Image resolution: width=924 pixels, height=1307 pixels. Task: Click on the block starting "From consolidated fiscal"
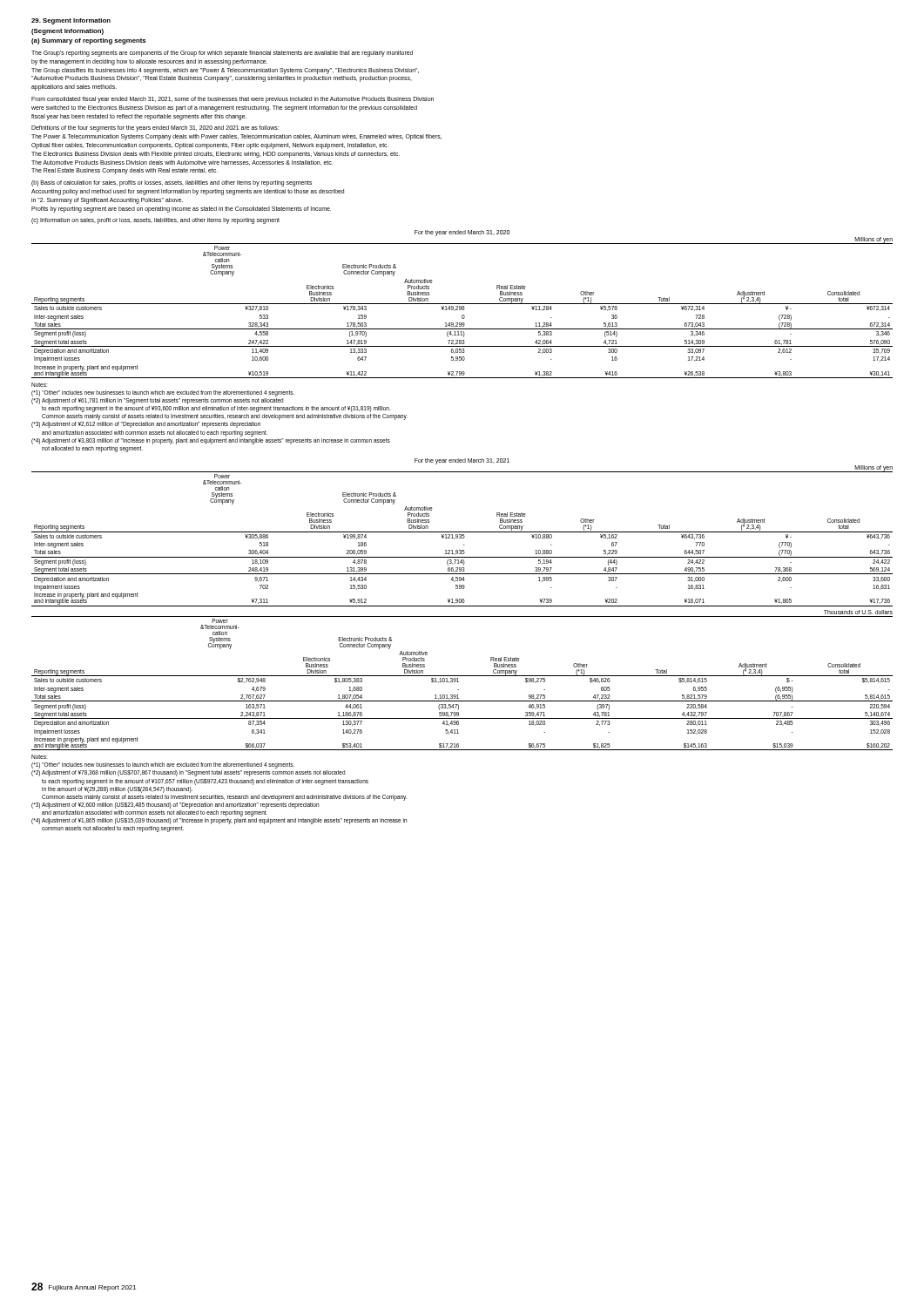(x=233, y=108)
